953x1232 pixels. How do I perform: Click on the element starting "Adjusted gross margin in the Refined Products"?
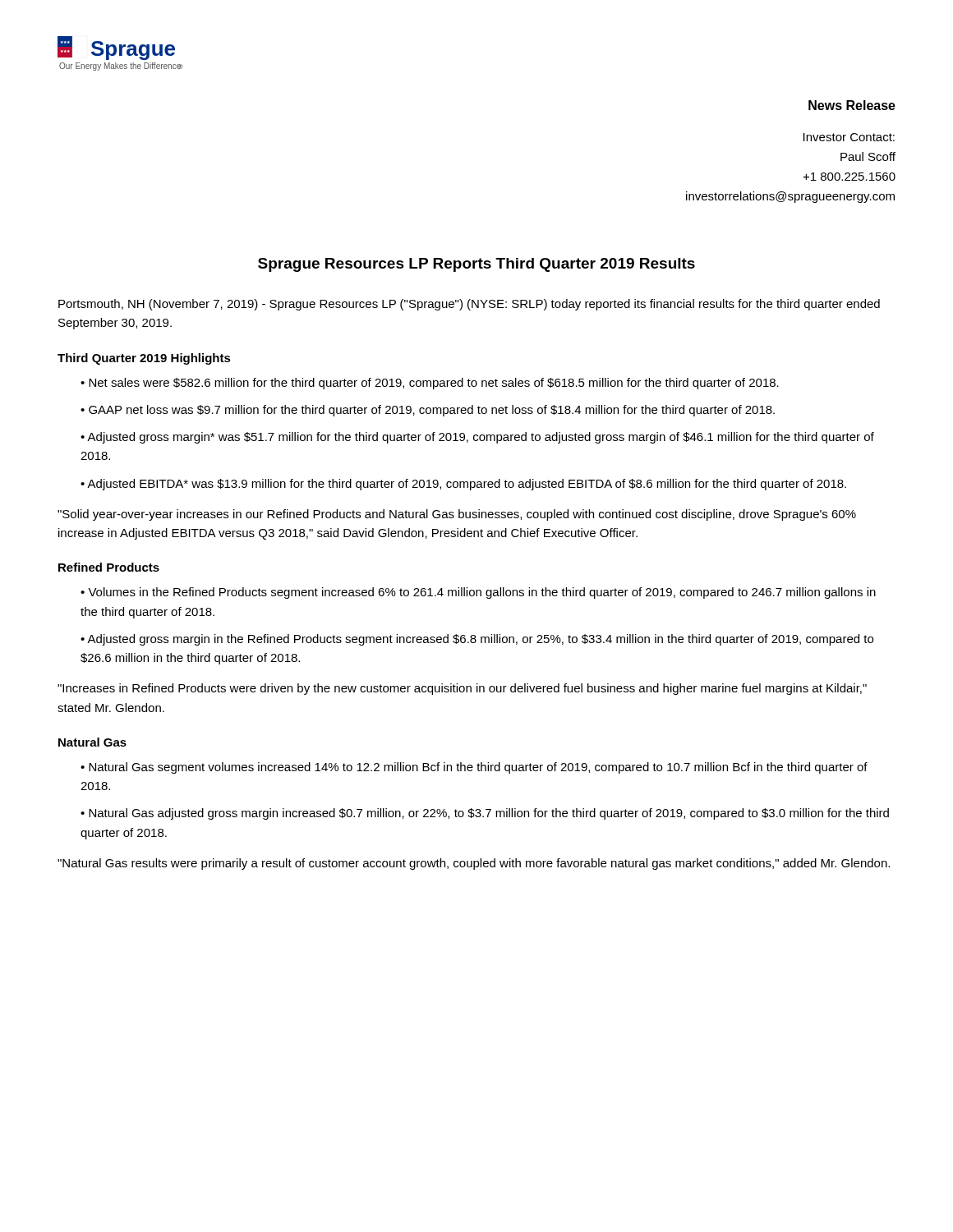[x=477, y=648]
